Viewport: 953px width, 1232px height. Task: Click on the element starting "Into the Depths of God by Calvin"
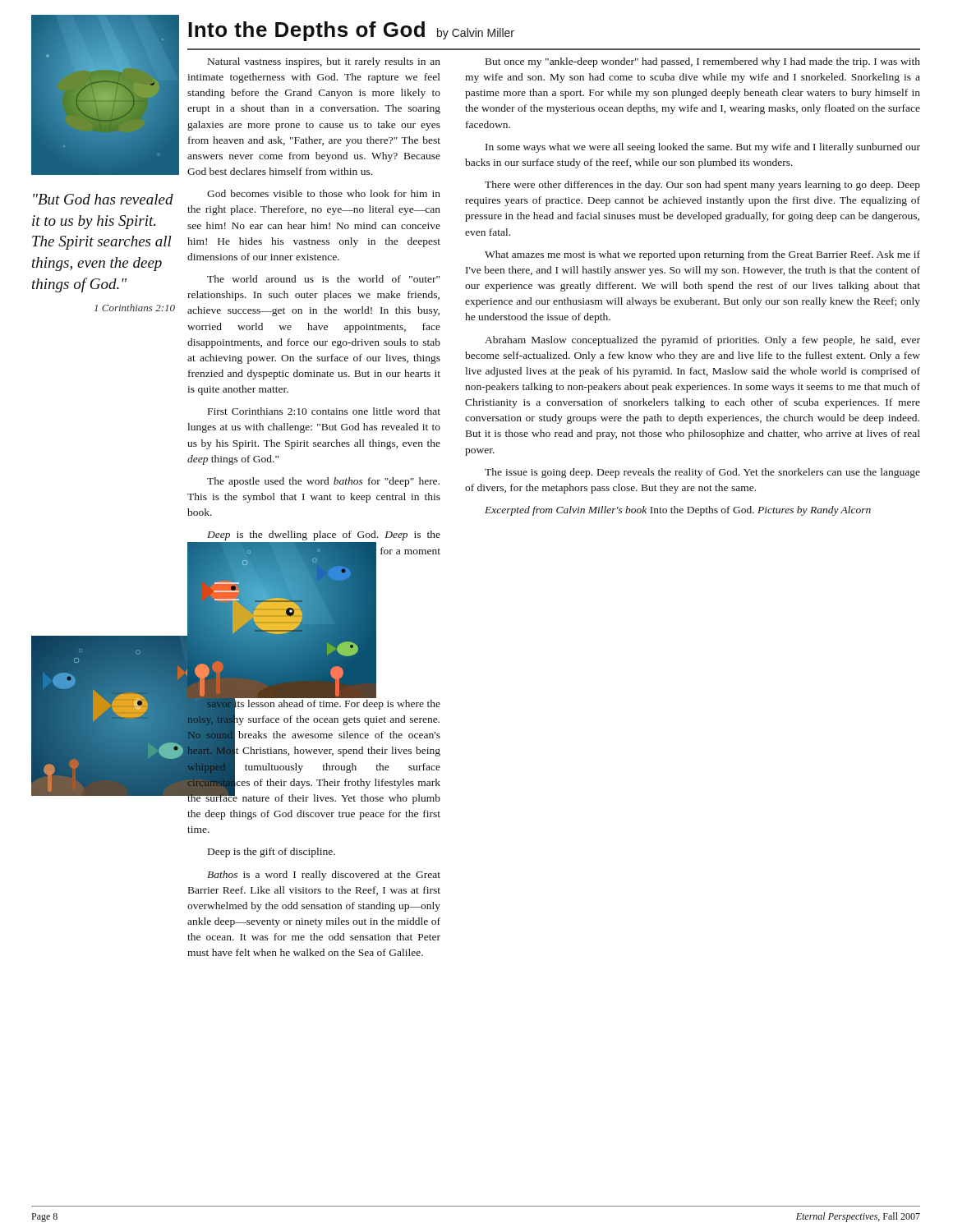pyautogui.click(x=351, y=30)
